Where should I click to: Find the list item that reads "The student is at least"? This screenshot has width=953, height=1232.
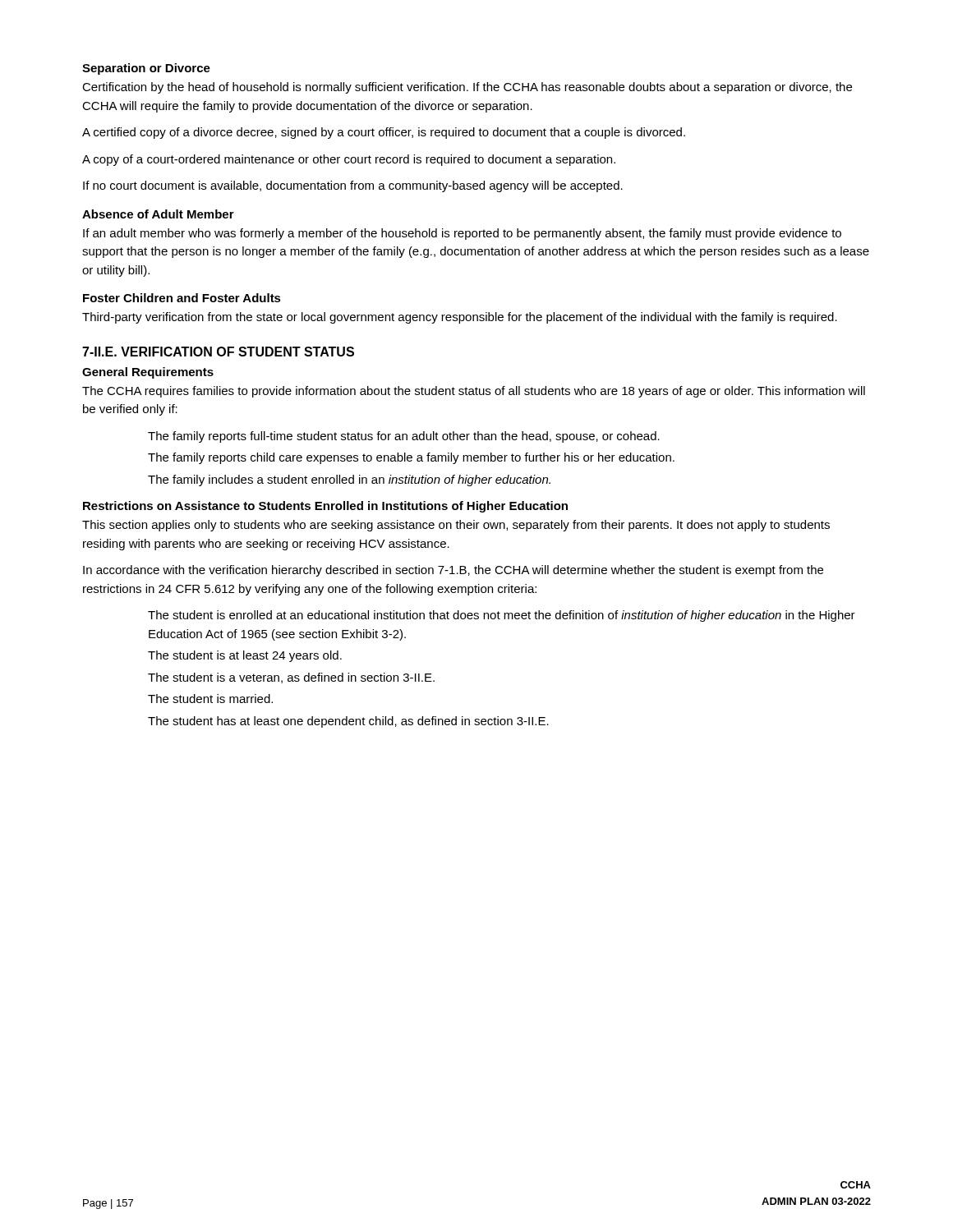tap(245, 655)
